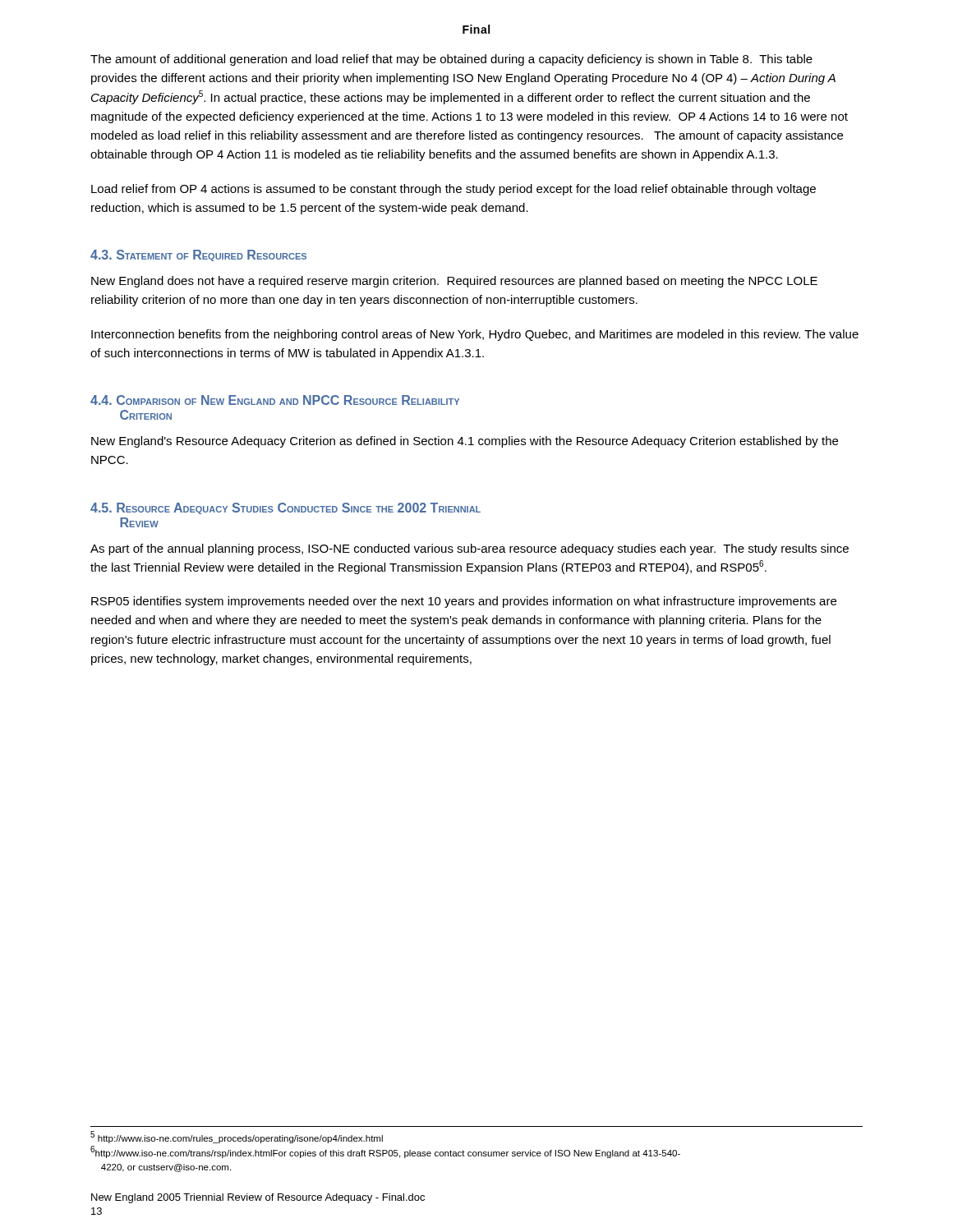953x1232 pixels.
Task: Point to the block beginning "RSP05 identifies system improvements needed over"
Action: tap(464, 629)
